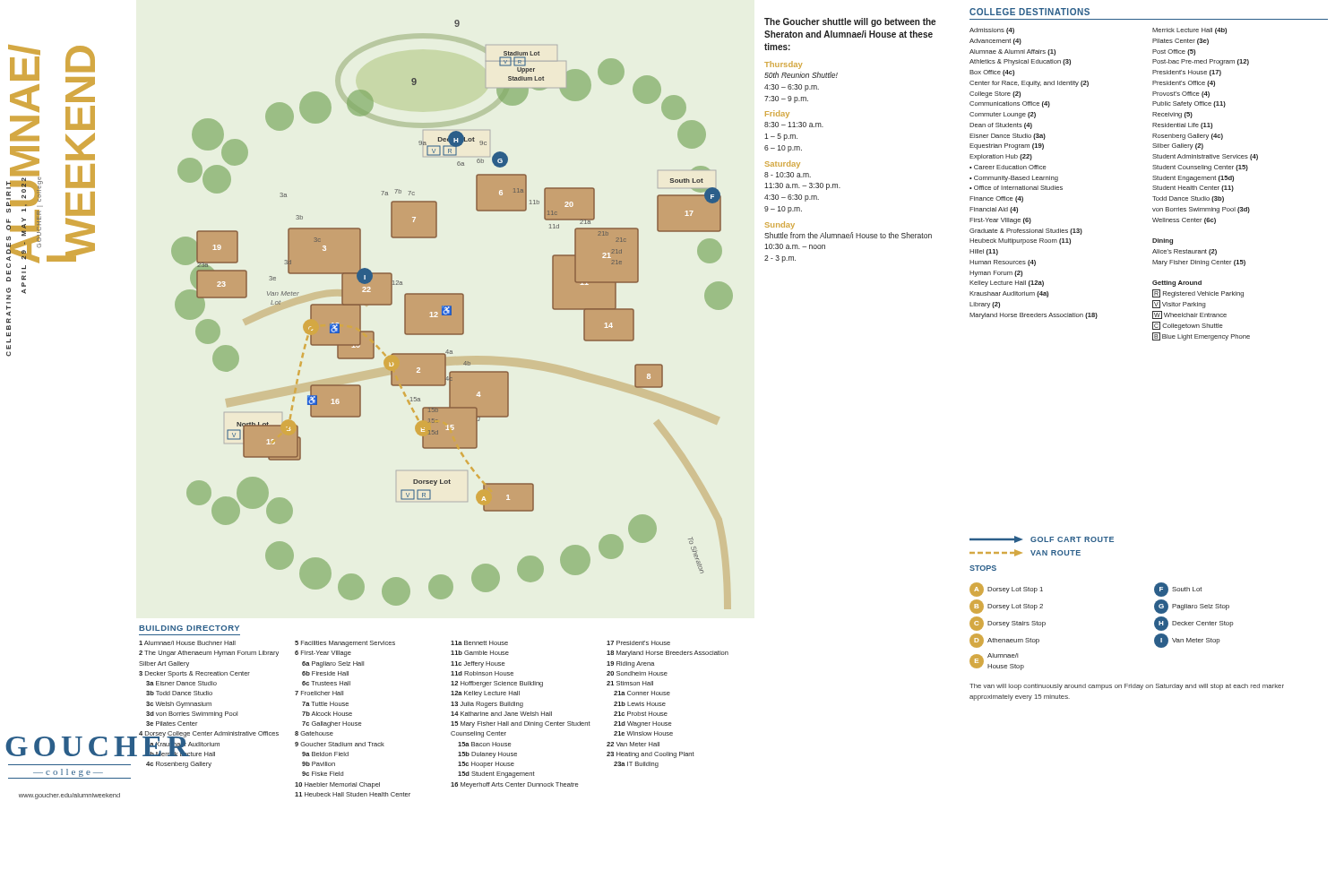Locate the title with the text "ALUMNAE/I WEEKEND CELEBRATING"
Image resolution: width=1344 pixels, height=896 pixels.
(52, 201)
